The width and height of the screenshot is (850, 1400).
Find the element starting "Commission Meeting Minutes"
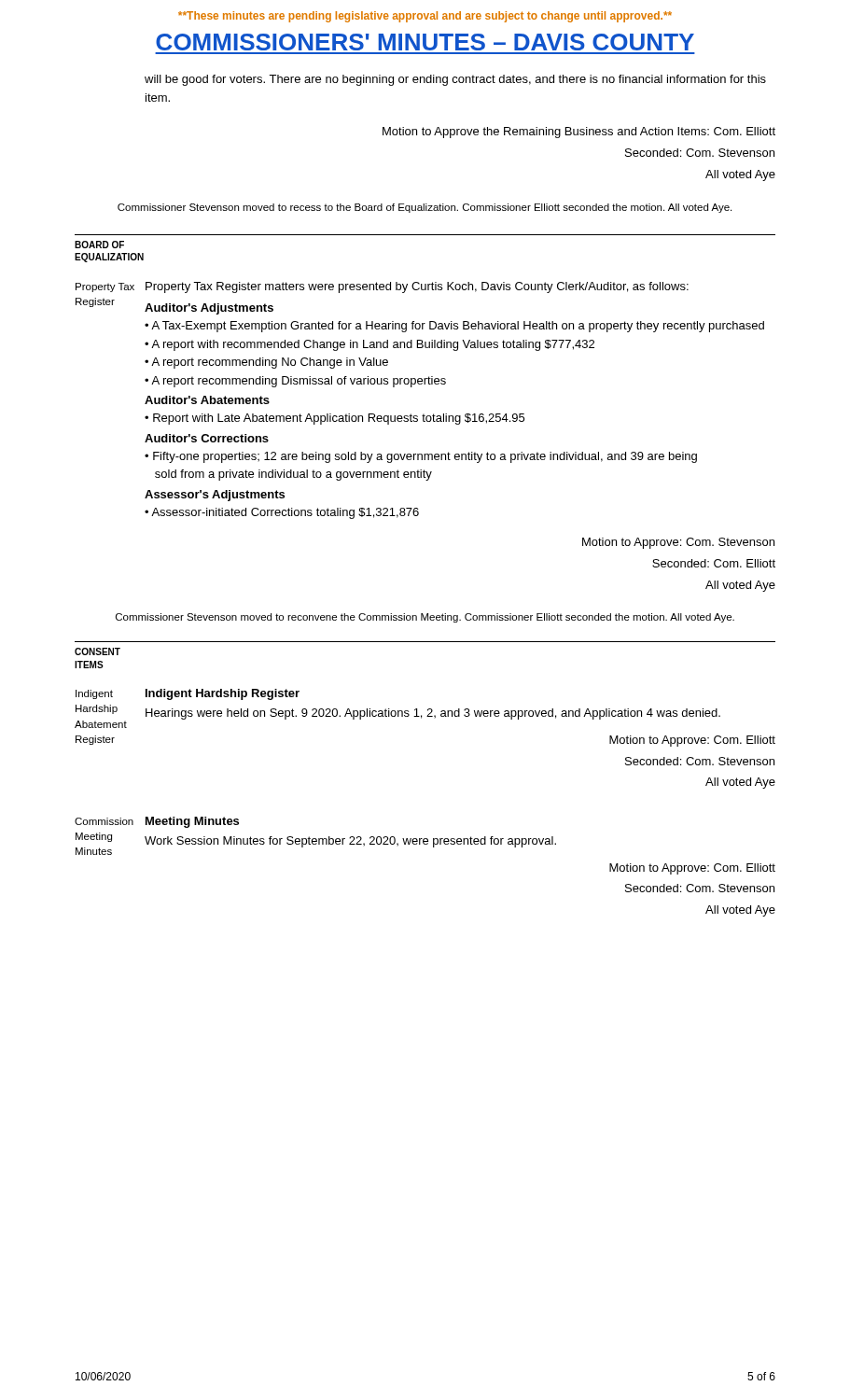pyautogui.click(x=104, y=836)
